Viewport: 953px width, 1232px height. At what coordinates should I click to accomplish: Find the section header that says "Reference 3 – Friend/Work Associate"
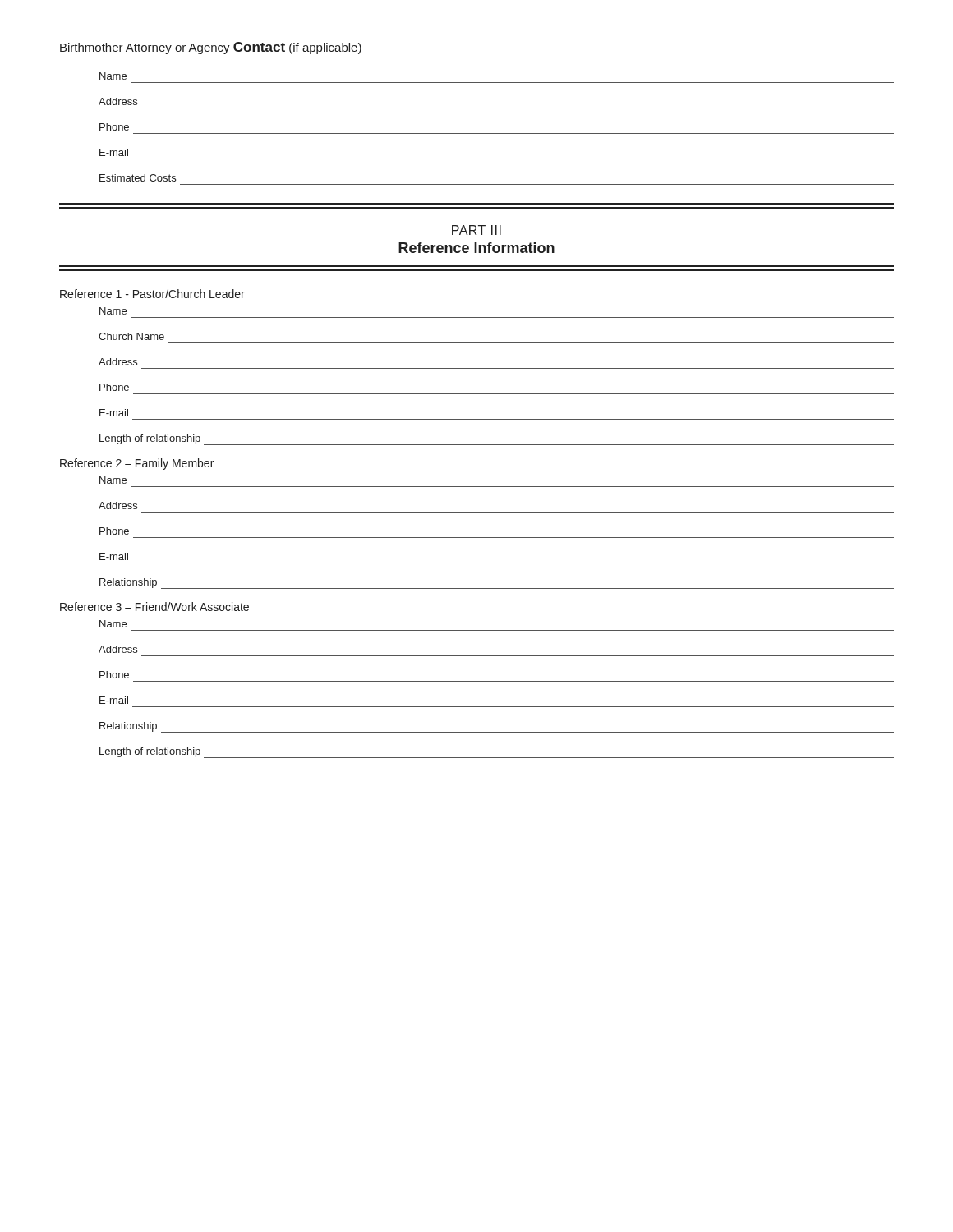coord(154,607)
